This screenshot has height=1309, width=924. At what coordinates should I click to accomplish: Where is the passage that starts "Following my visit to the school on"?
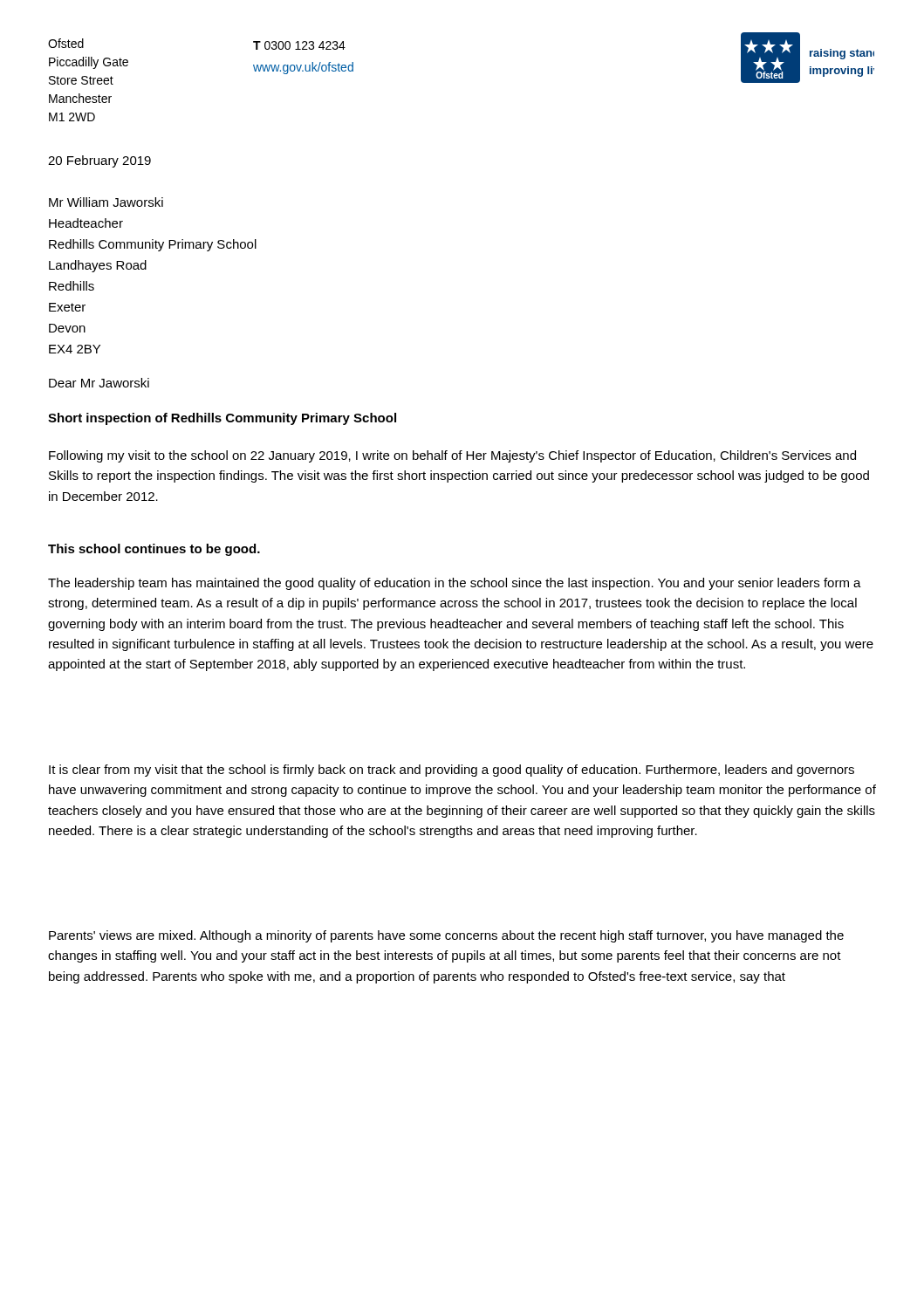[x=459, y=475]
